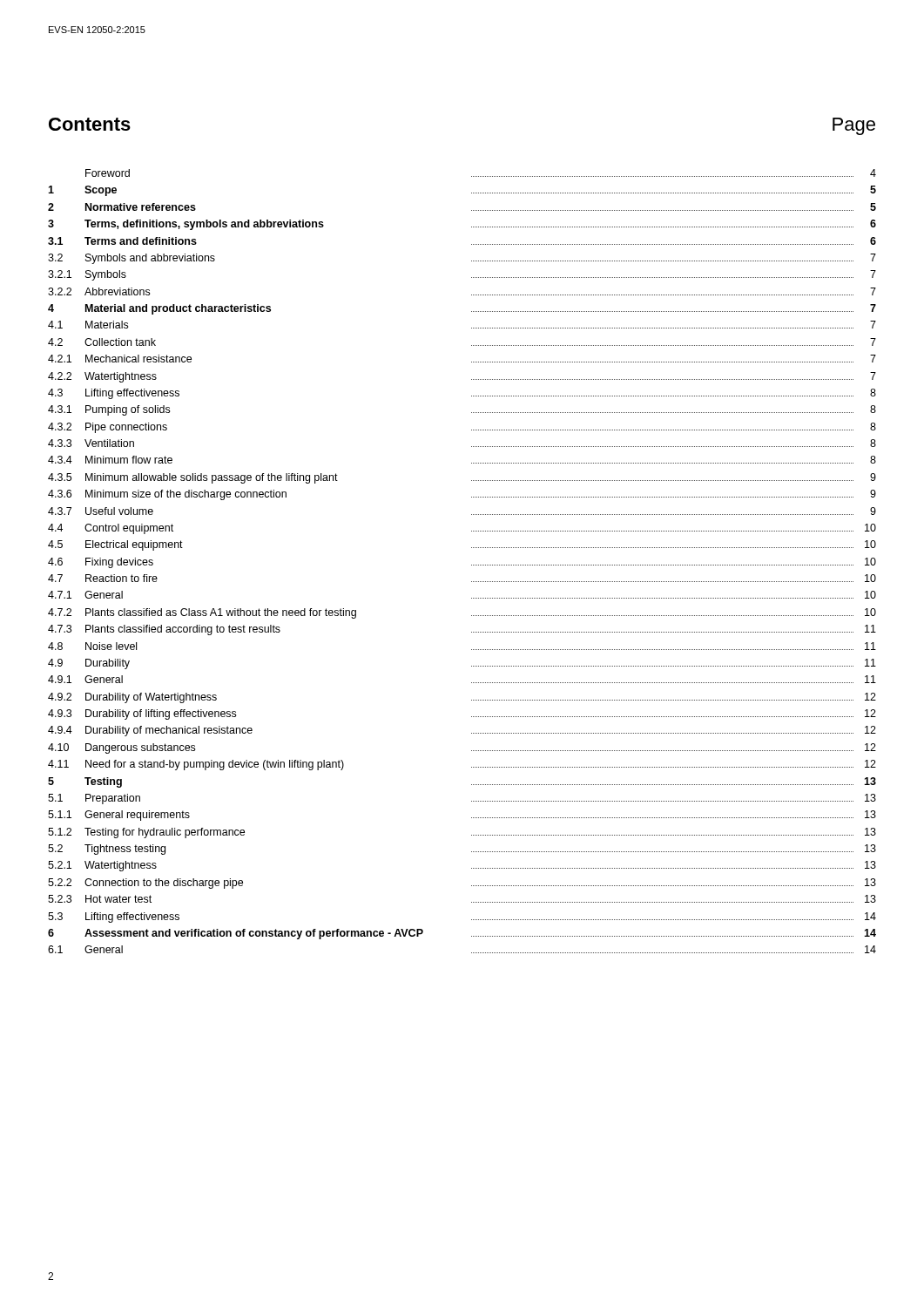Click where it says "3.2.1 Symbols 7"

click(x=462, y=275)
